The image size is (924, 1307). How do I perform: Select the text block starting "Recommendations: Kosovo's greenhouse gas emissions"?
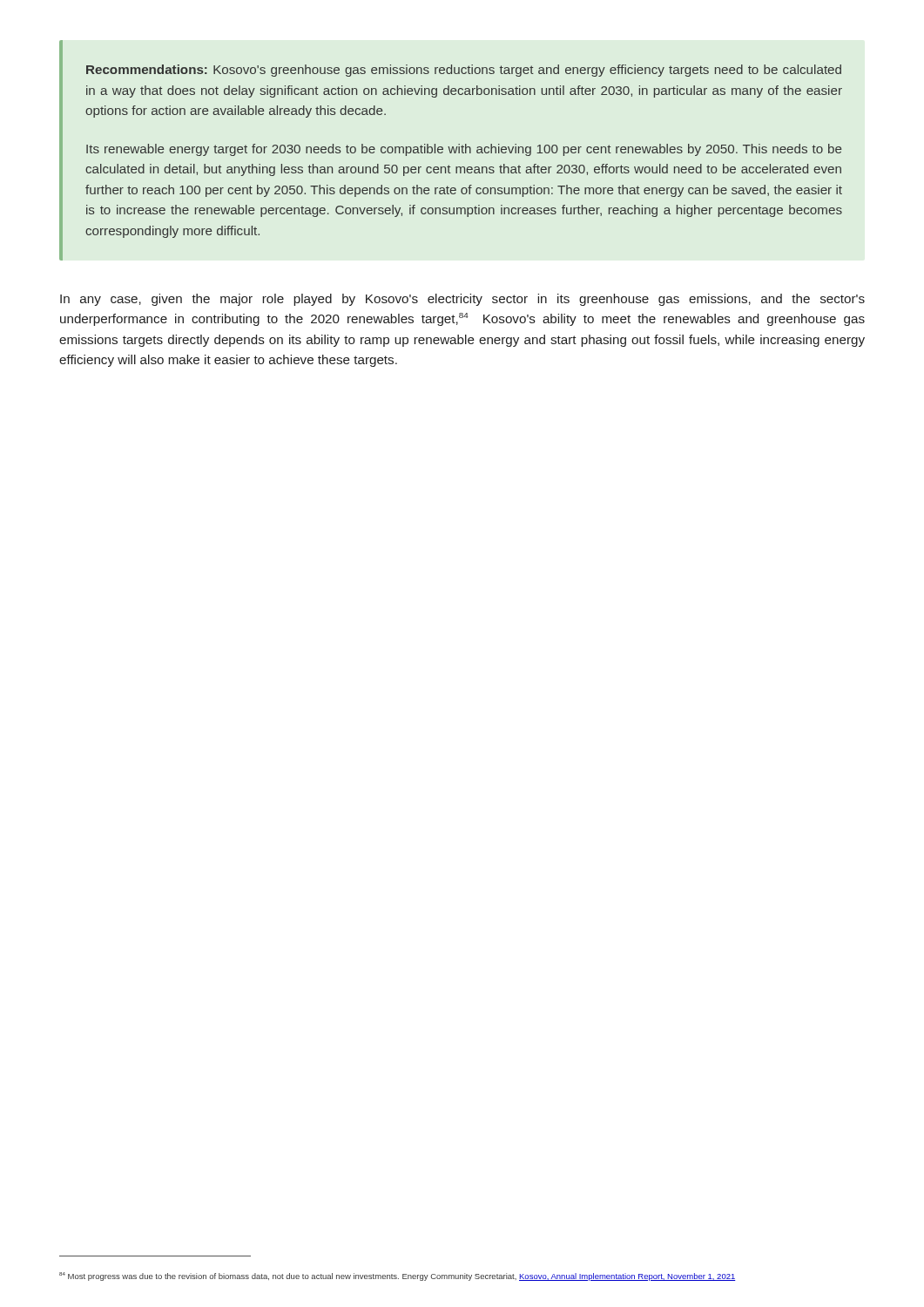pos(464,150)
